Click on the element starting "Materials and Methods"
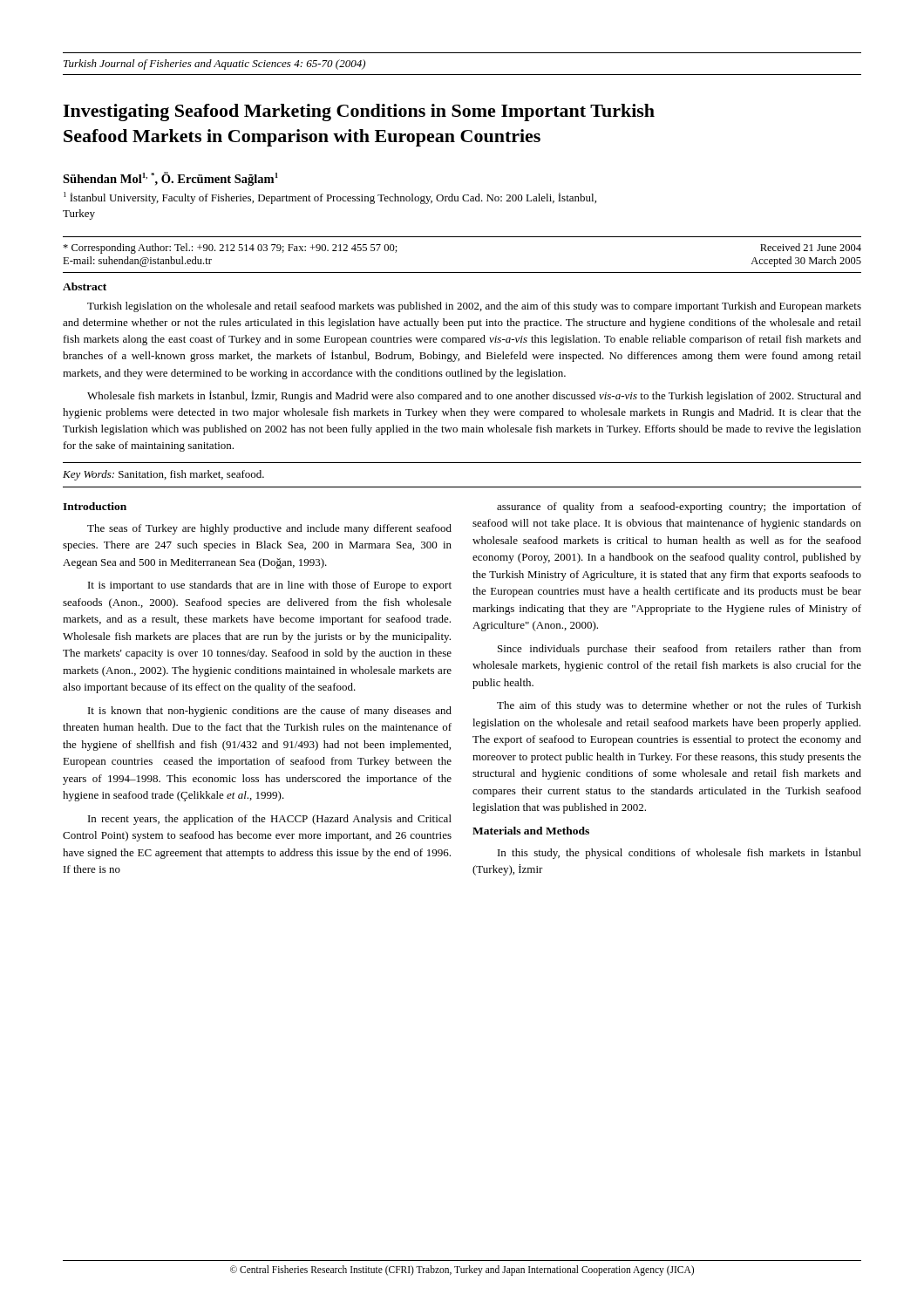 click(531, 830)
